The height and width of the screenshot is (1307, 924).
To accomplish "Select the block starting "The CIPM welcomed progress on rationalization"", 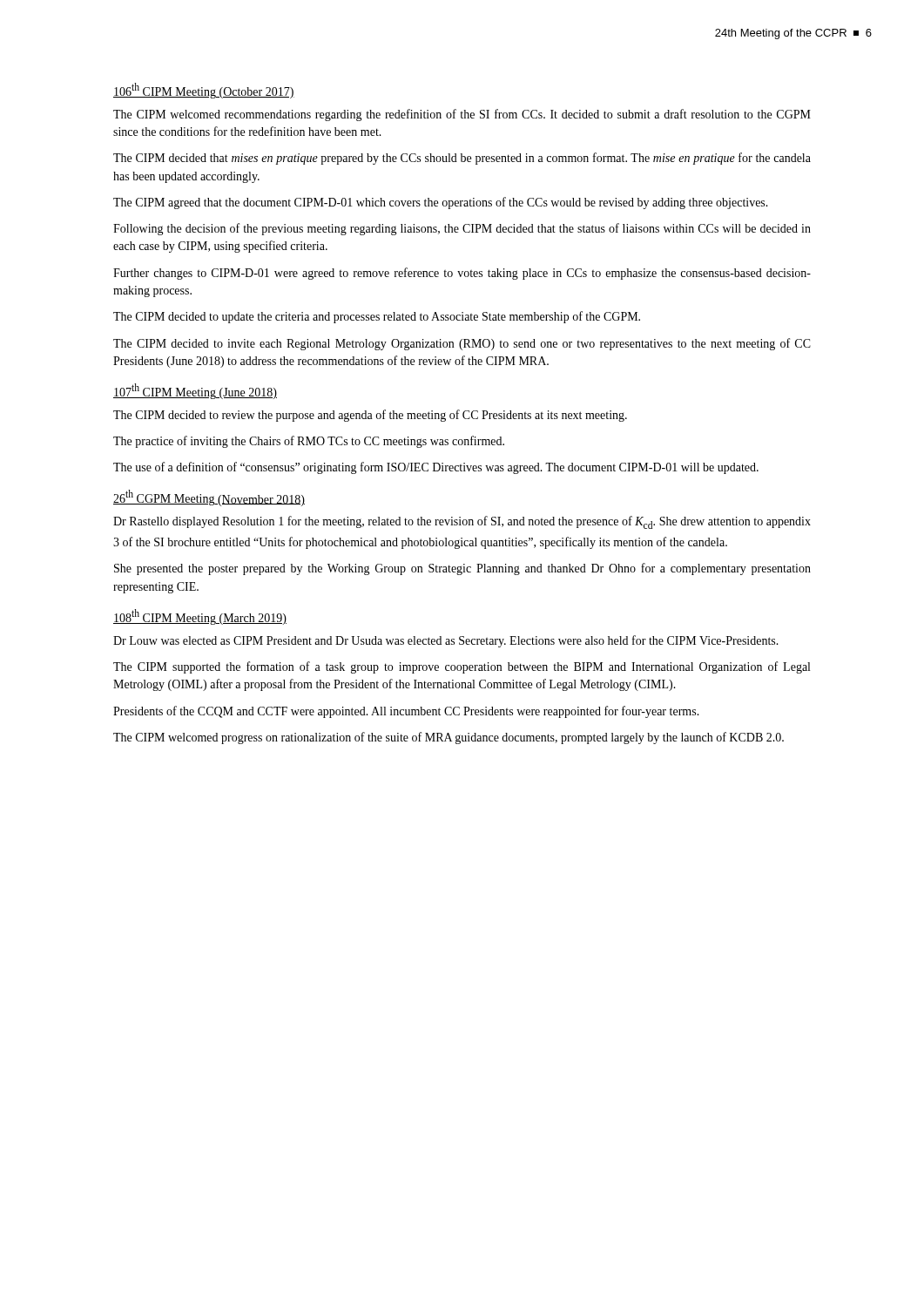I will [462, 738].
